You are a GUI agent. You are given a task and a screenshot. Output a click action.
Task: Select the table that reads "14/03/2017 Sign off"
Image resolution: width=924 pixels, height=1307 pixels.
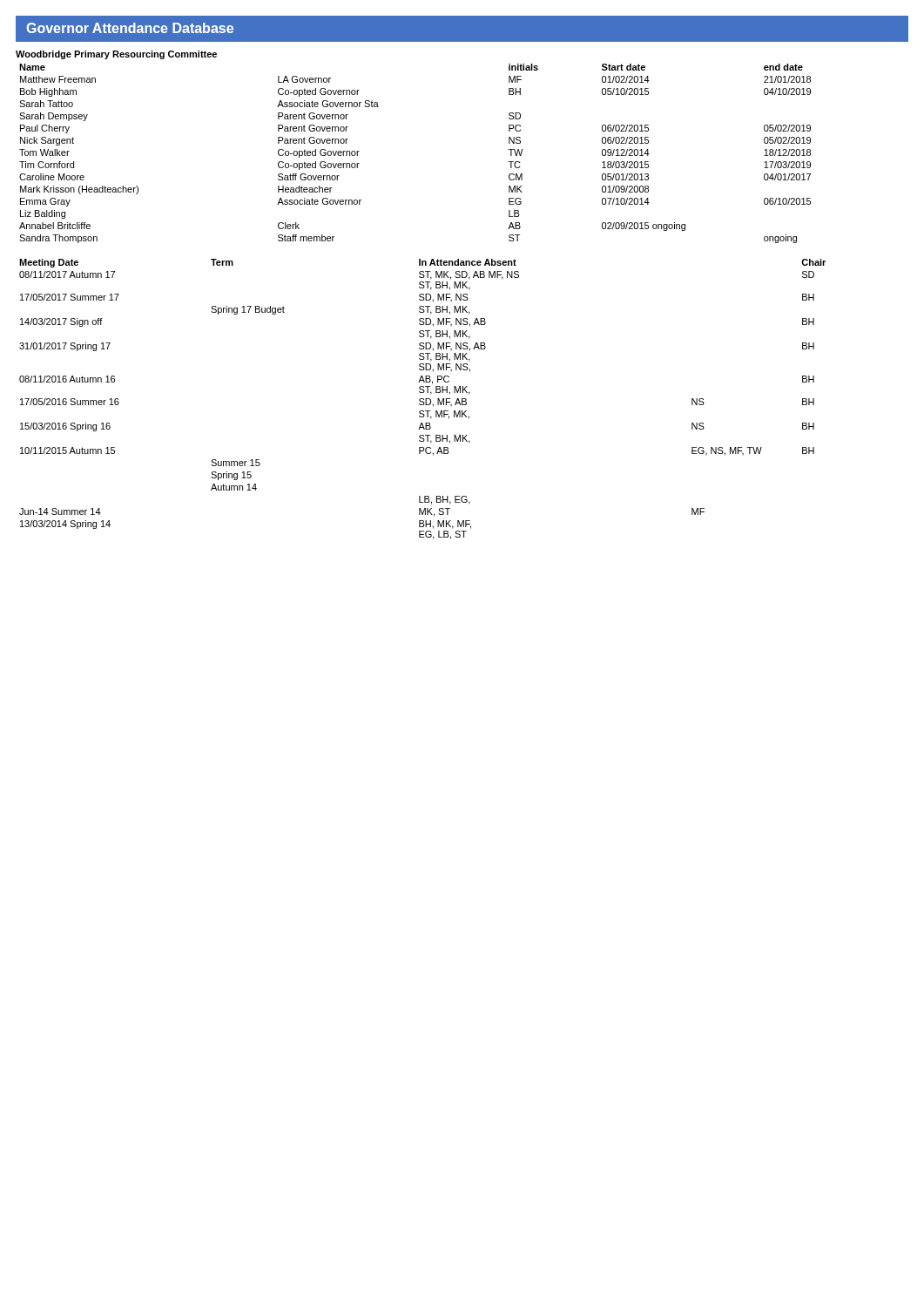[462, 398]
